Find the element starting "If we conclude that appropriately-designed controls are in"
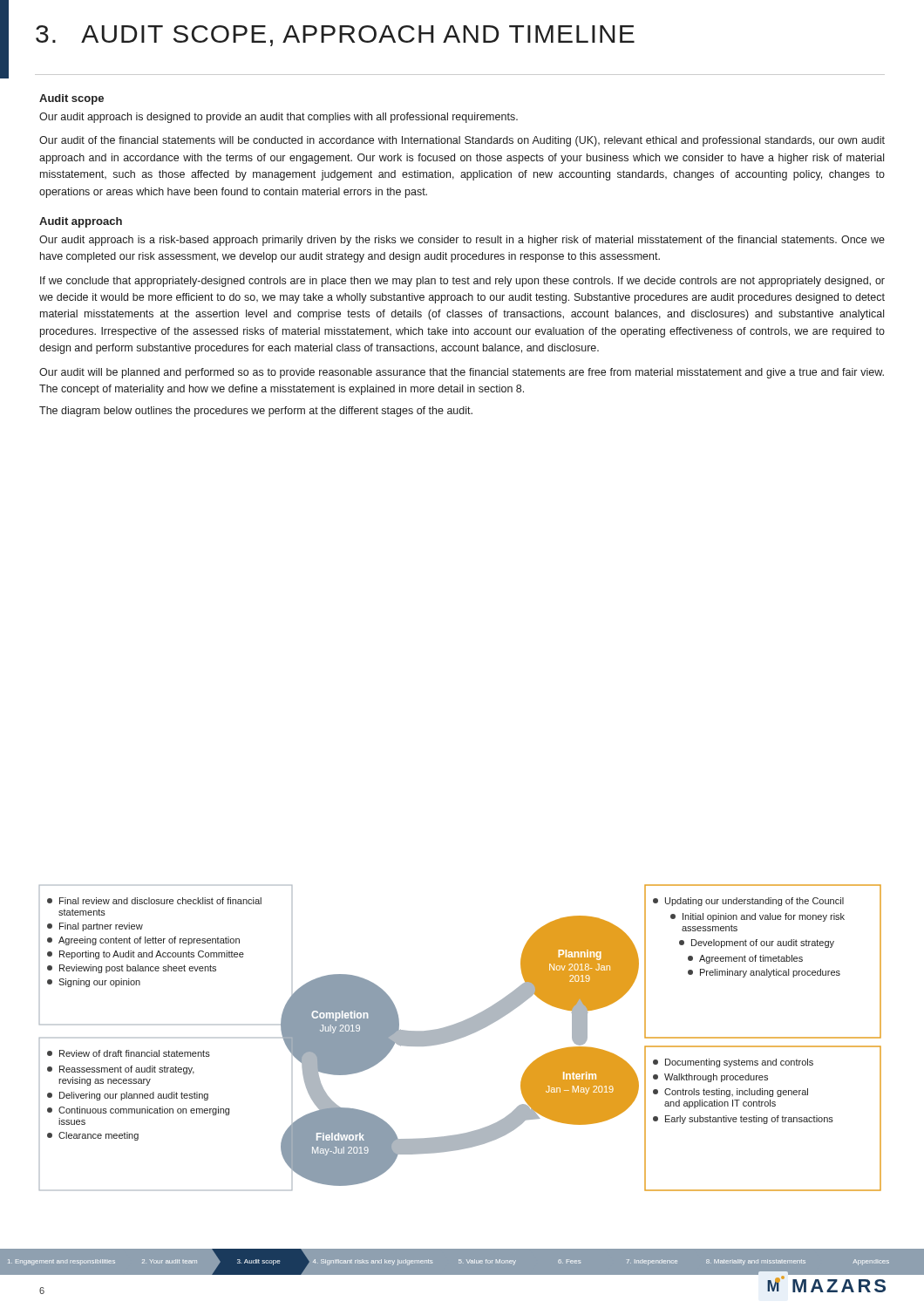 point(462,314)
